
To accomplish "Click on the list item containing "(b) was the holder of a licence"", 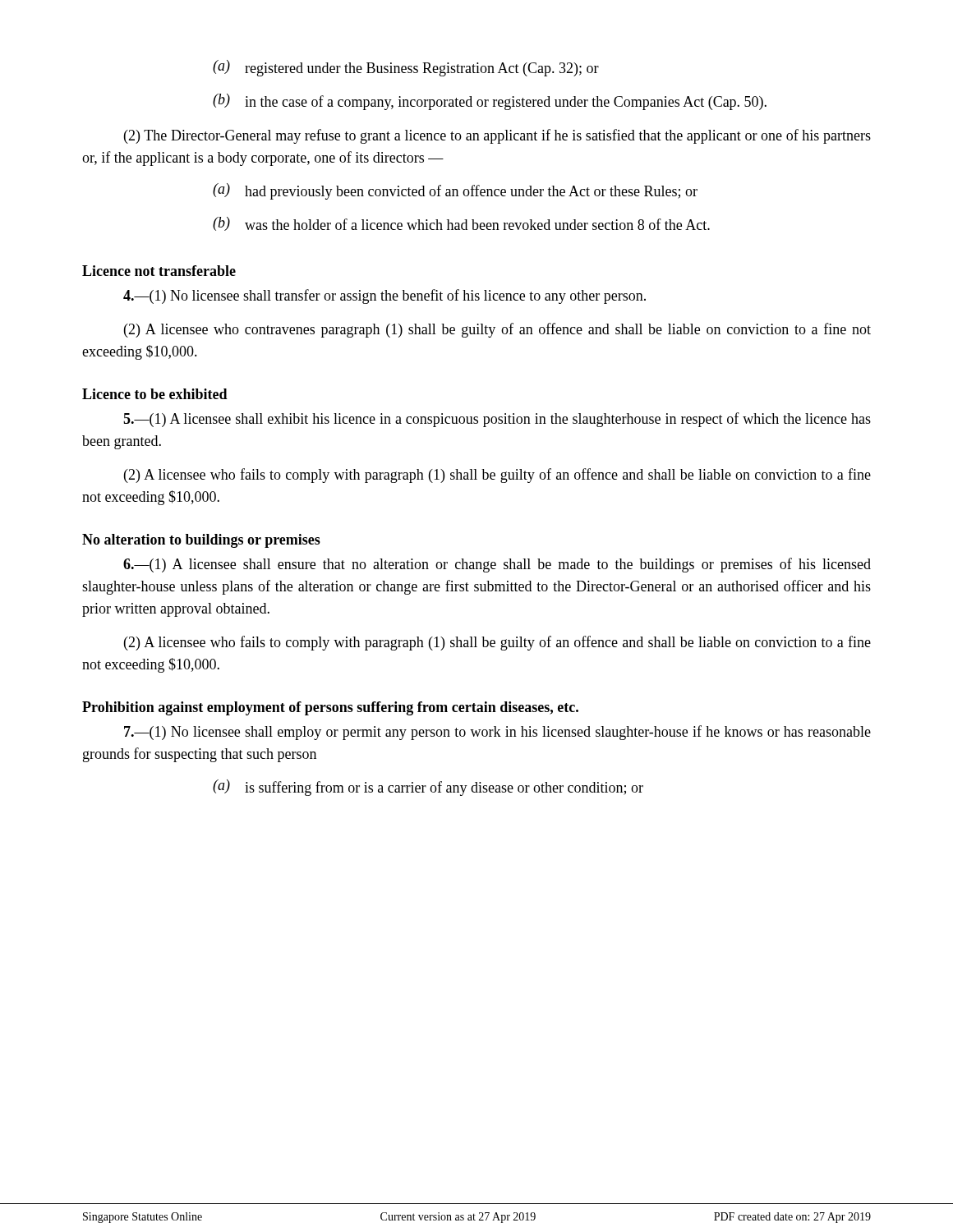I will tap(518, 225).
